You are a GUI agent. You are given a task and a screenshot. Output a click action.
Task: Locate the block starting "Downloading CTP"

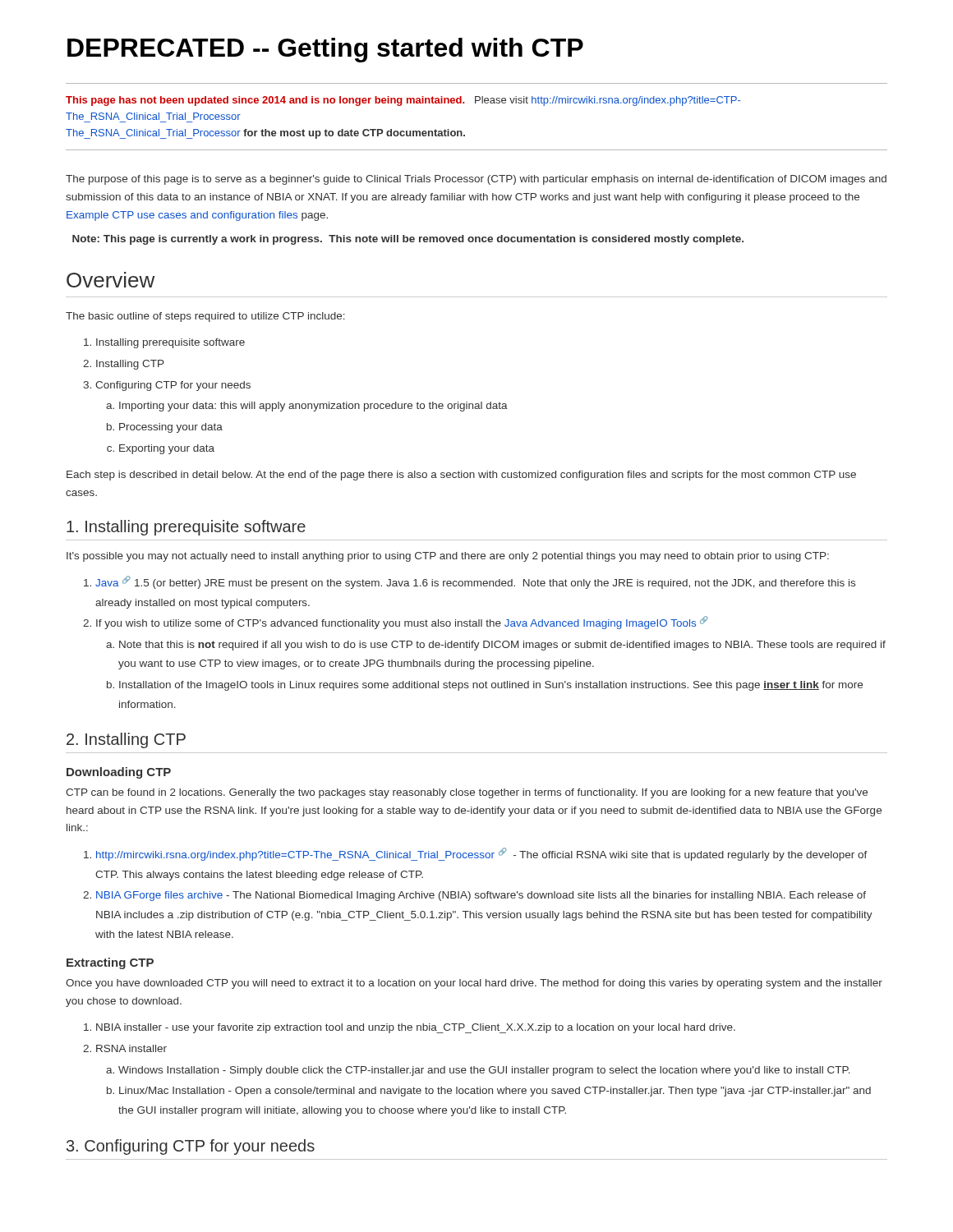(x=119, y=773)
